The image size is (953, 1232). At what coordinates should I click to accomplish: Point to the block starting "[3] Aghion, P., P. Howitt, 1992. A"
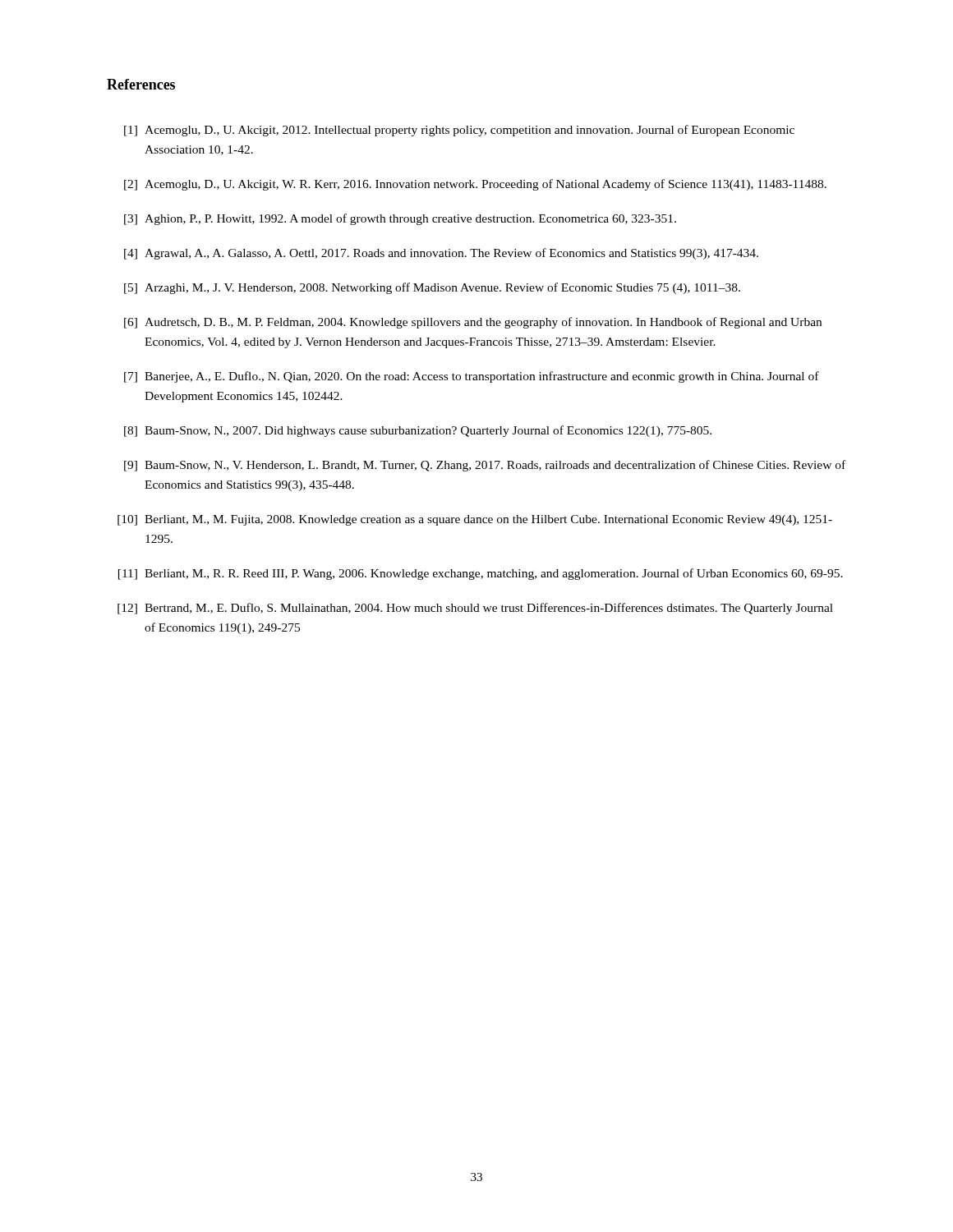tap(476, 218)
